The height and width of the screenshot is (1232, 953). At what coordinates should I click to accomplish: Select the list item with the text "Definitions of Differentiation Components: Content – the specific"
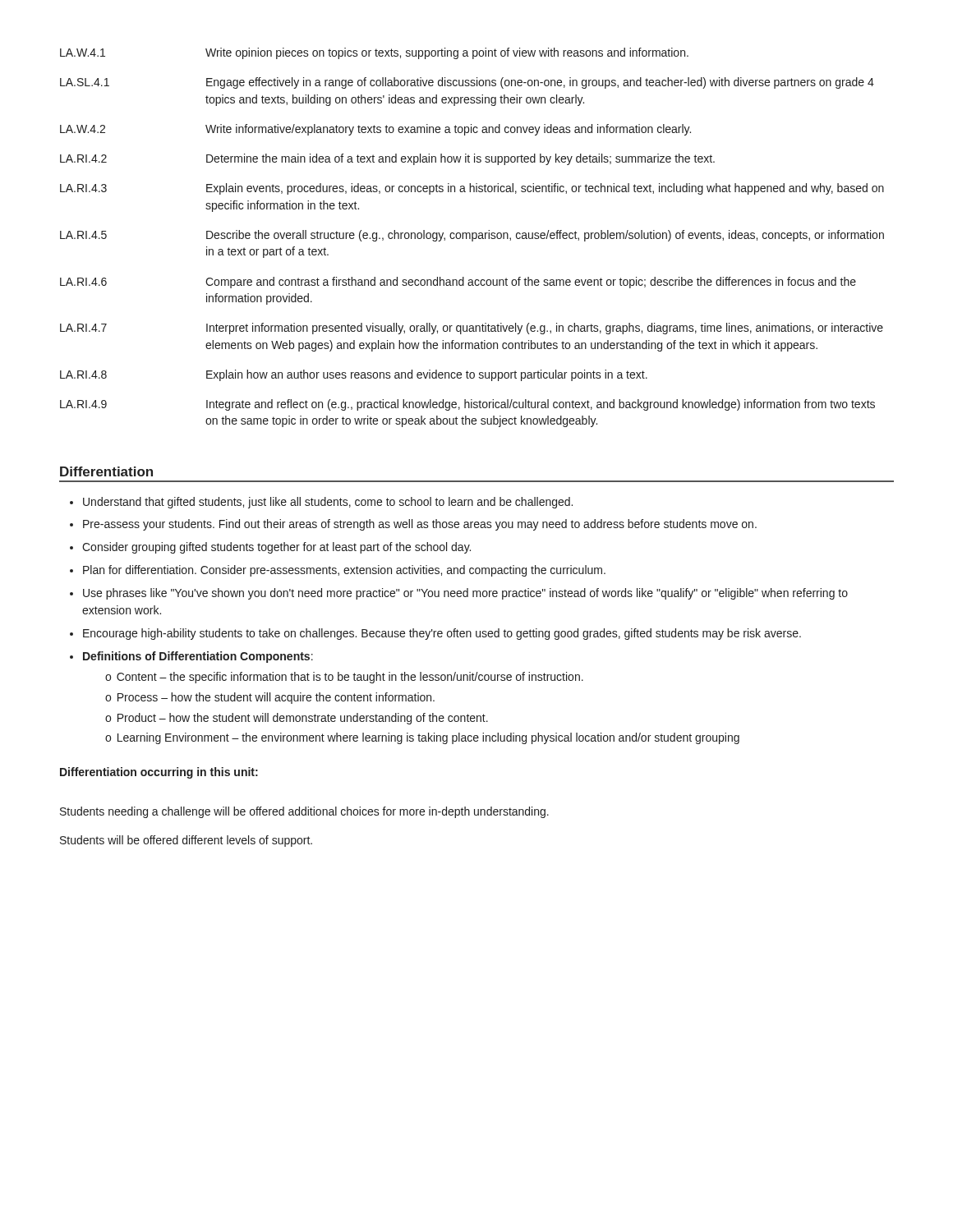[198, 657]
